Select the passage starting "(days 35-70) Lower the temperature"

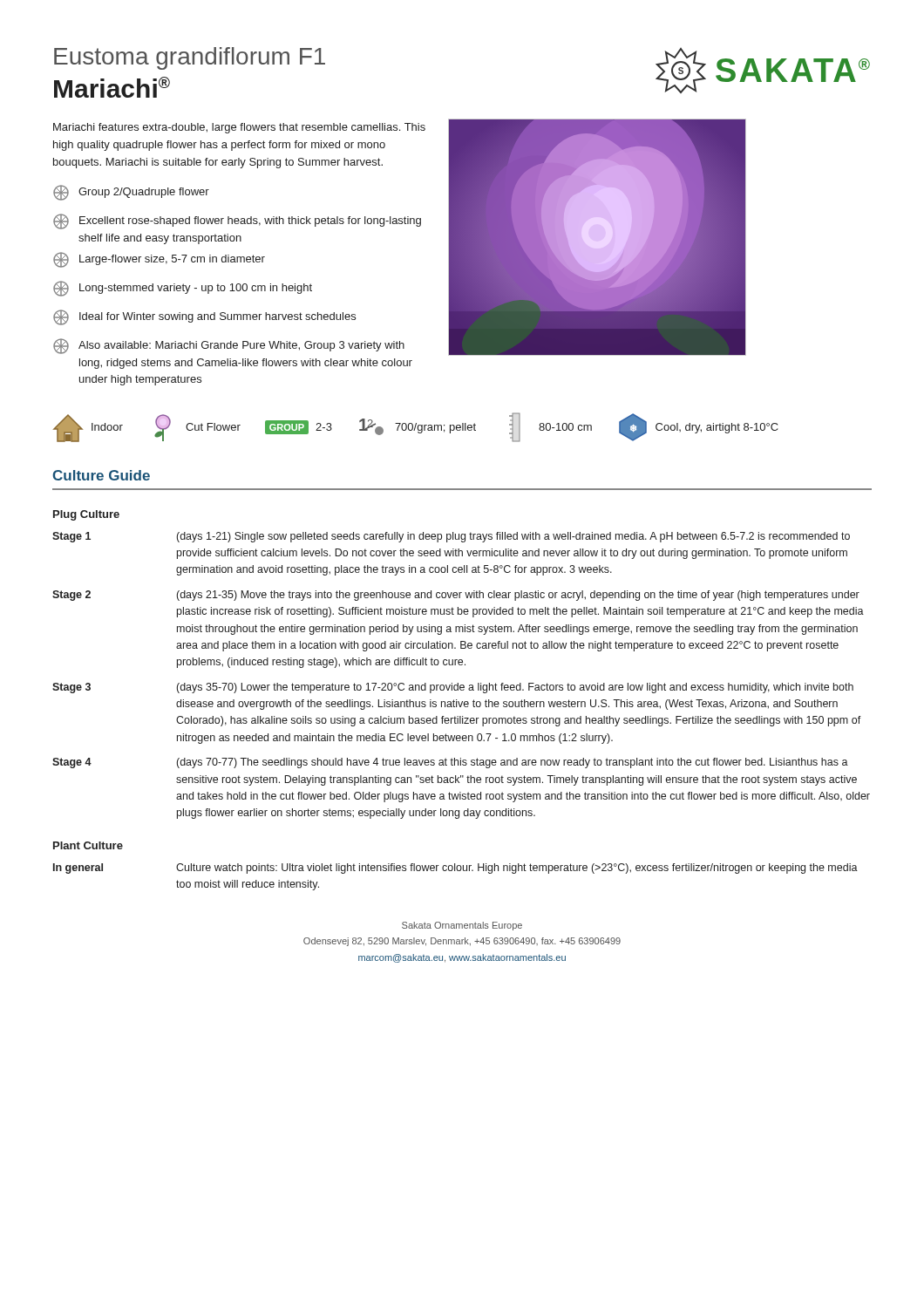pos(518,712)
